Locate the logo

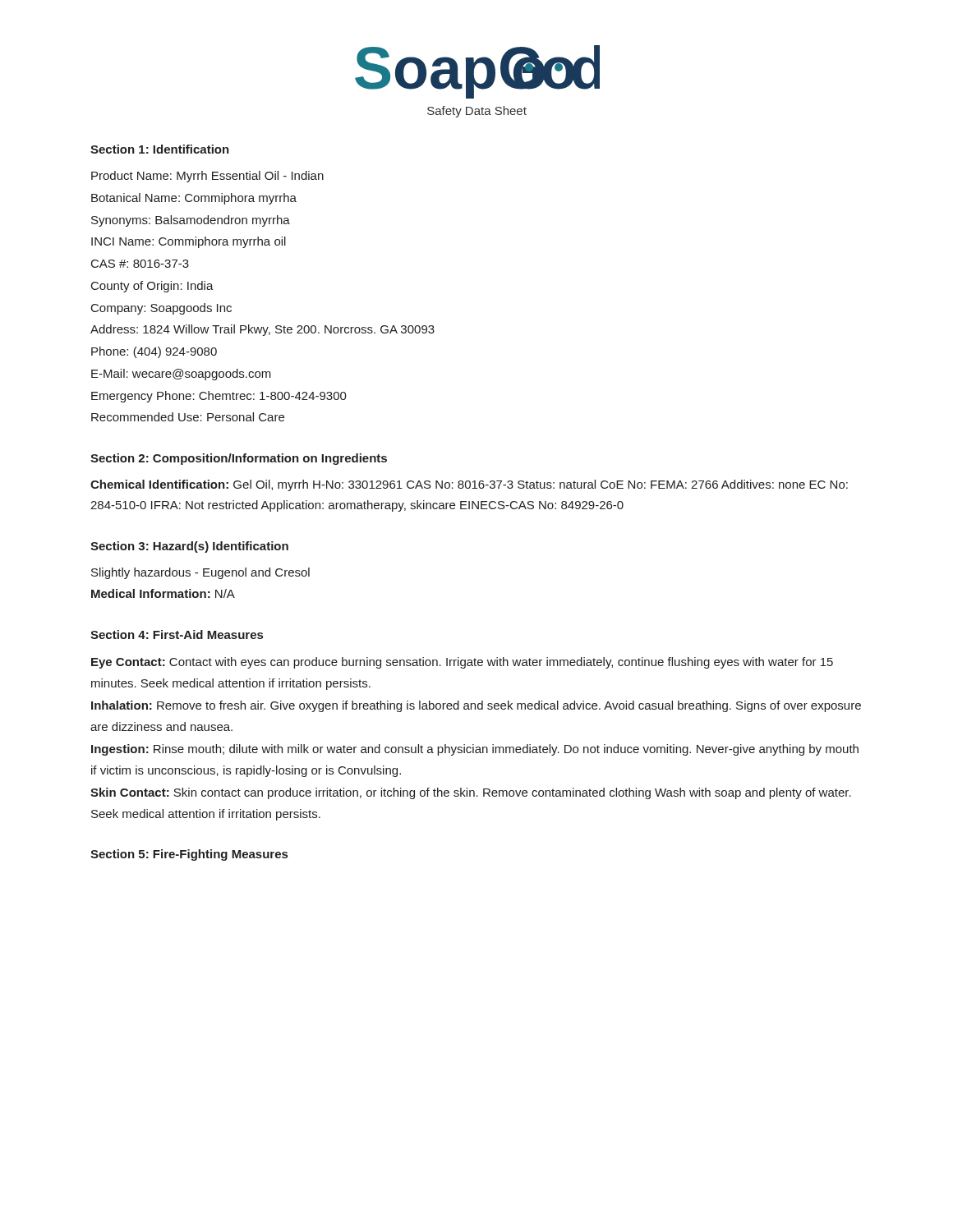click(x=476, y=75)
